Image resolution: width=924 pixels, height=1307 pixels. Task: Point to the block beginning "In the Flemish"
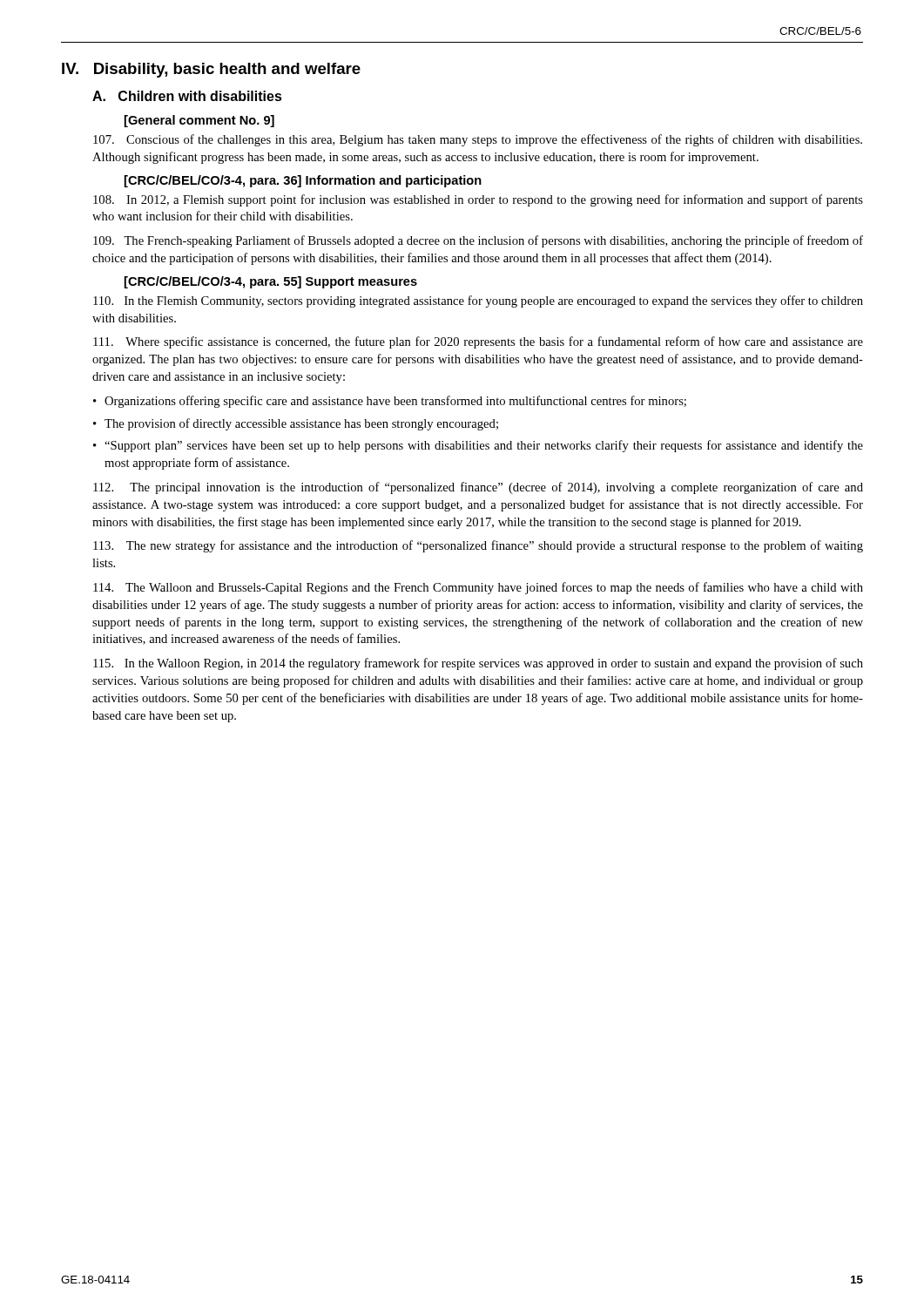(x=478, y=309)
